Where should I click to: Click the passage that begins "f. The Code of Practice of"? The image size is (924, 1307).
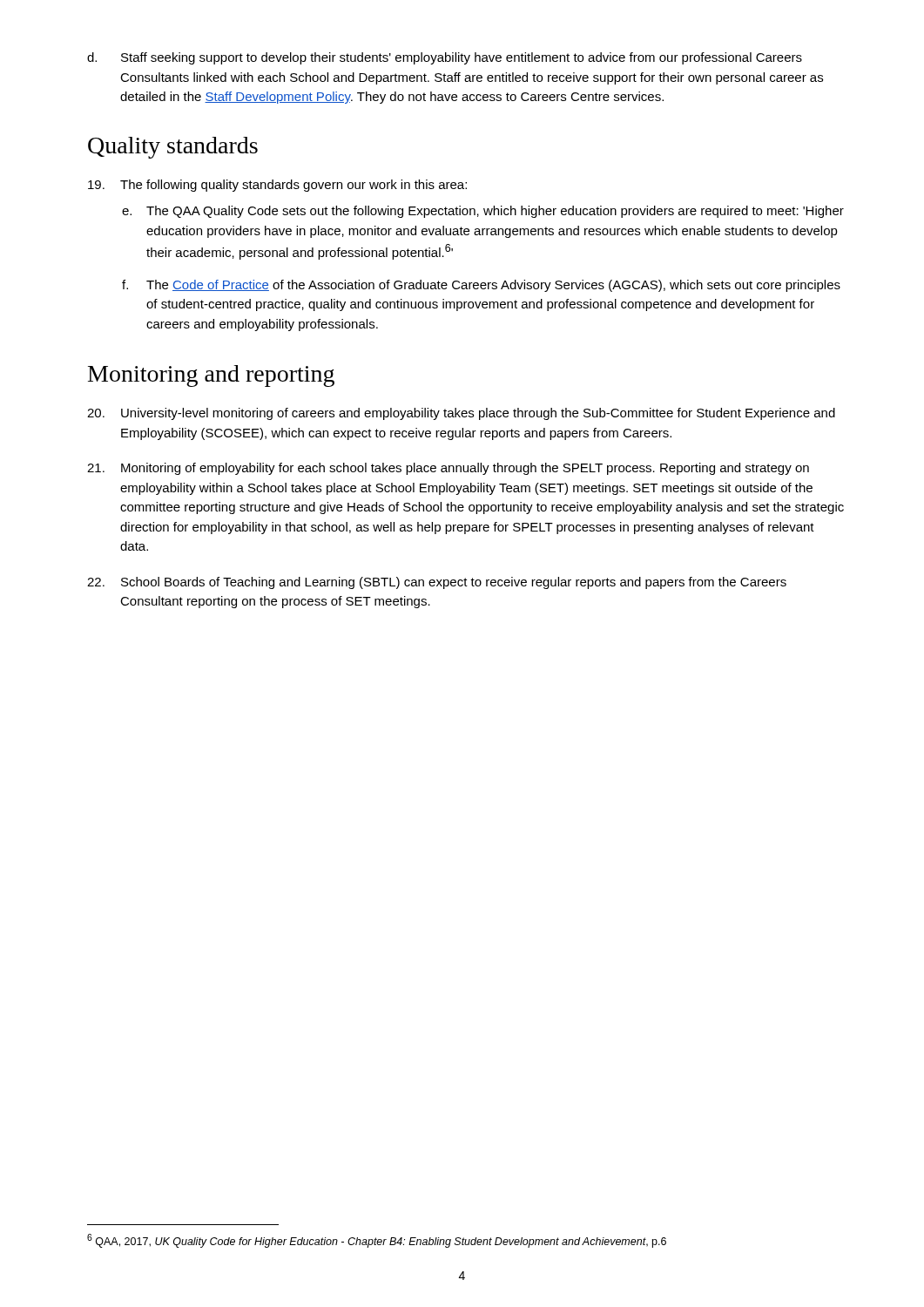[484, 304]
